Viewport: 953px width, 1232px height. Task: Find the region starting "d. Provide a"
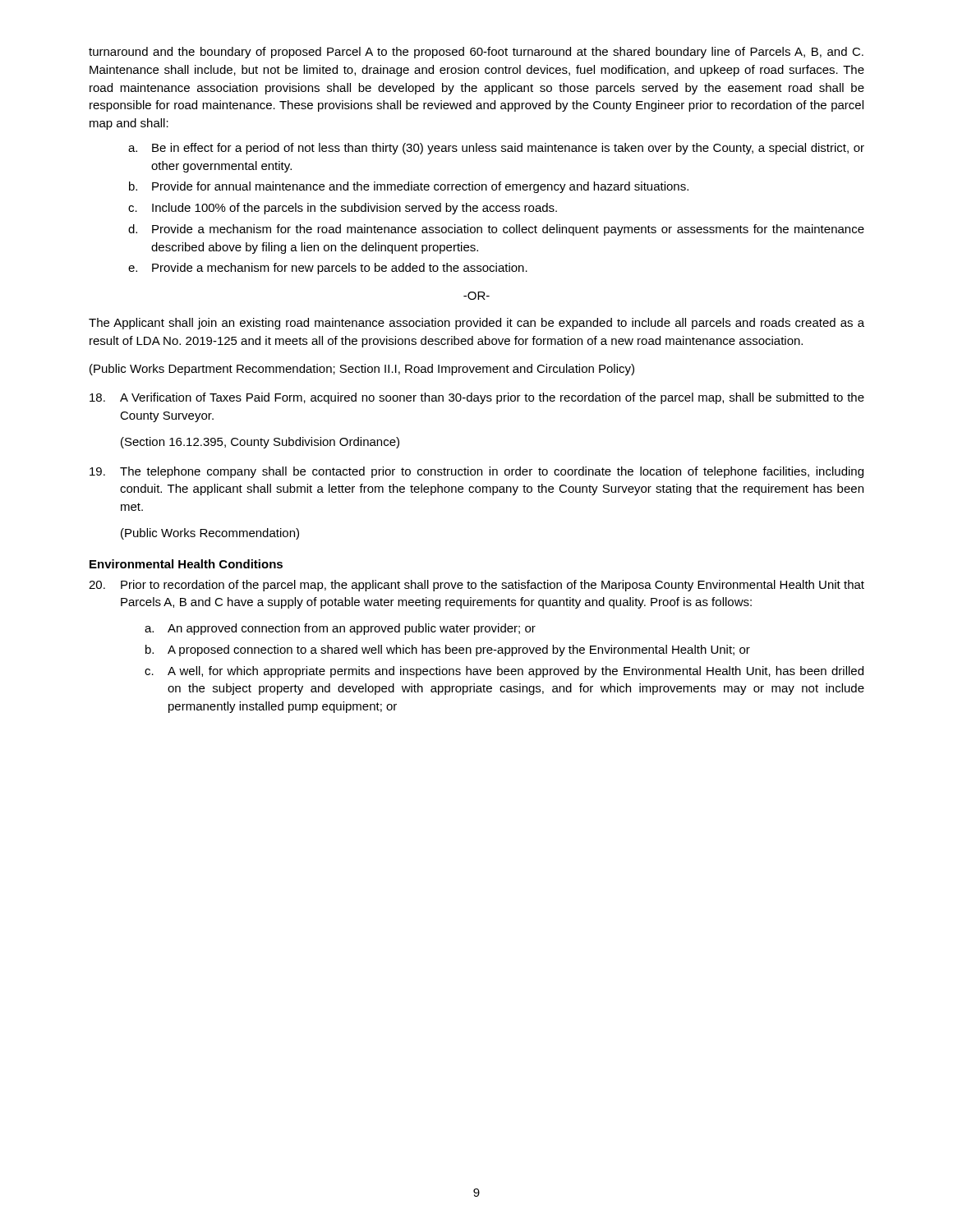pos(496,238)
